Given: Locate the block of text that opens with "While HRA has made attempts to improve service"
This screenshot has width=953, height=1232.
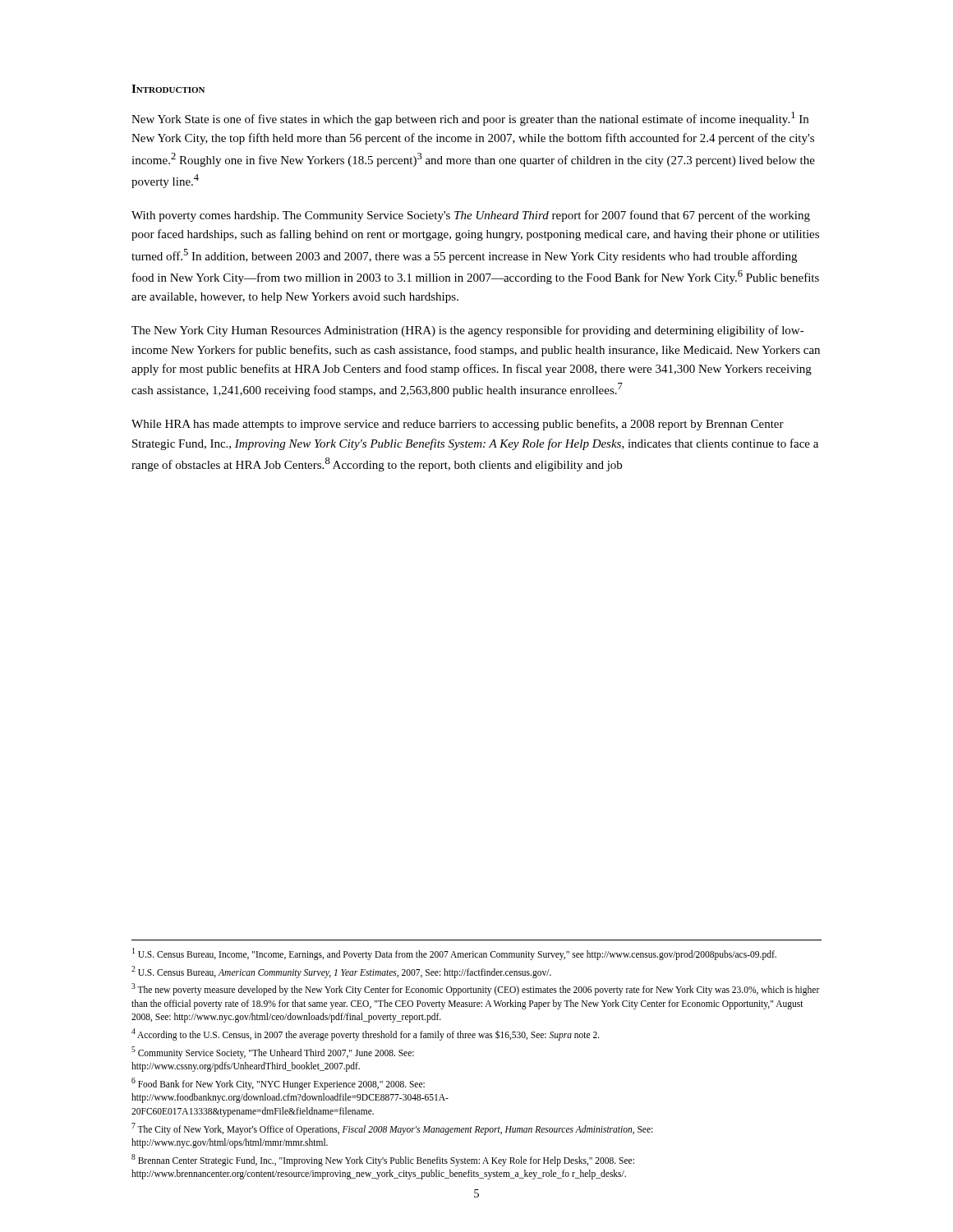Looking at the screenshot, I should click(475, 444).
